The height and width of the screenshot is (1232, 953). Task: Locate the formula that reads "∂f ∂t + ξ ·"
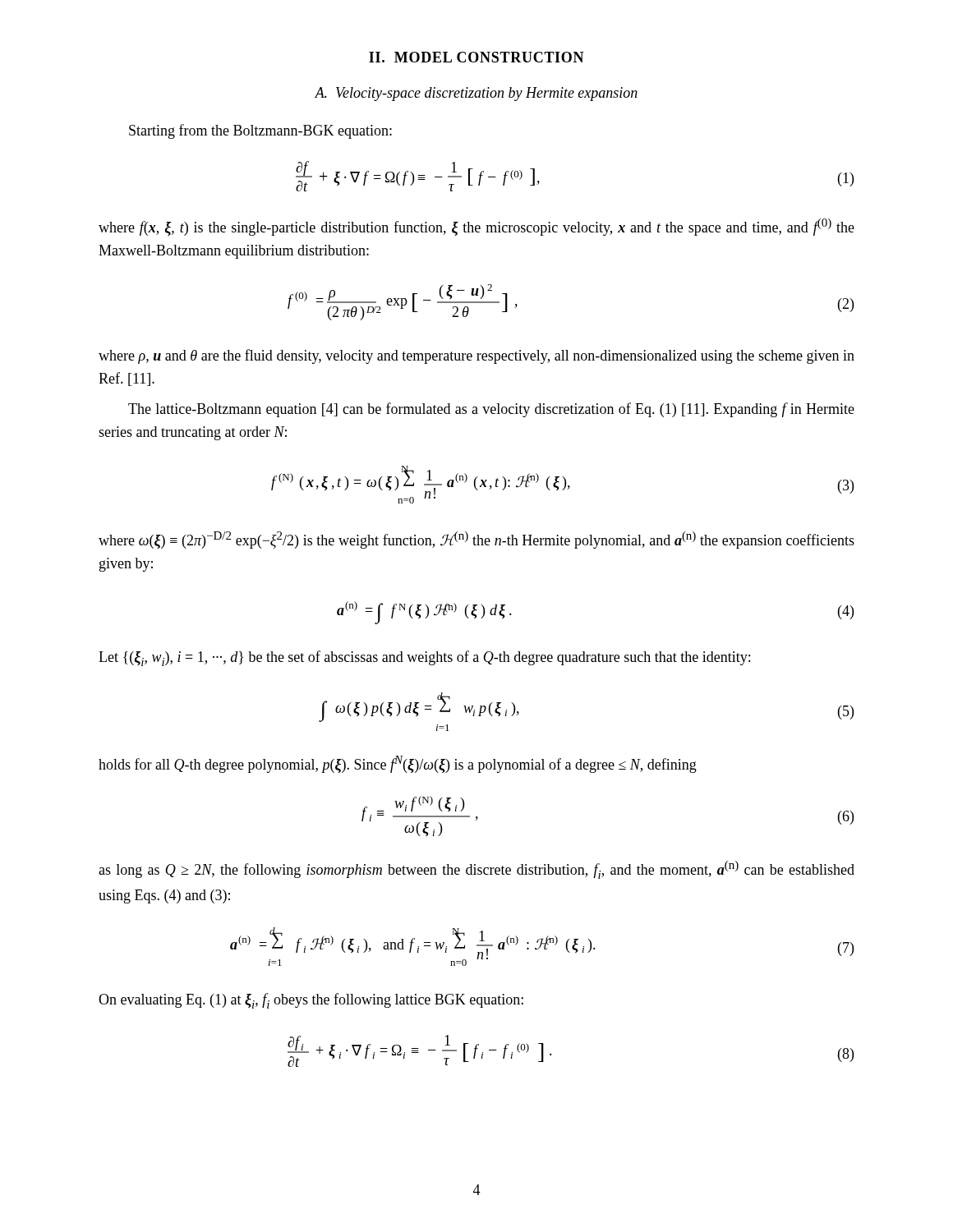[x=413, y=176]
